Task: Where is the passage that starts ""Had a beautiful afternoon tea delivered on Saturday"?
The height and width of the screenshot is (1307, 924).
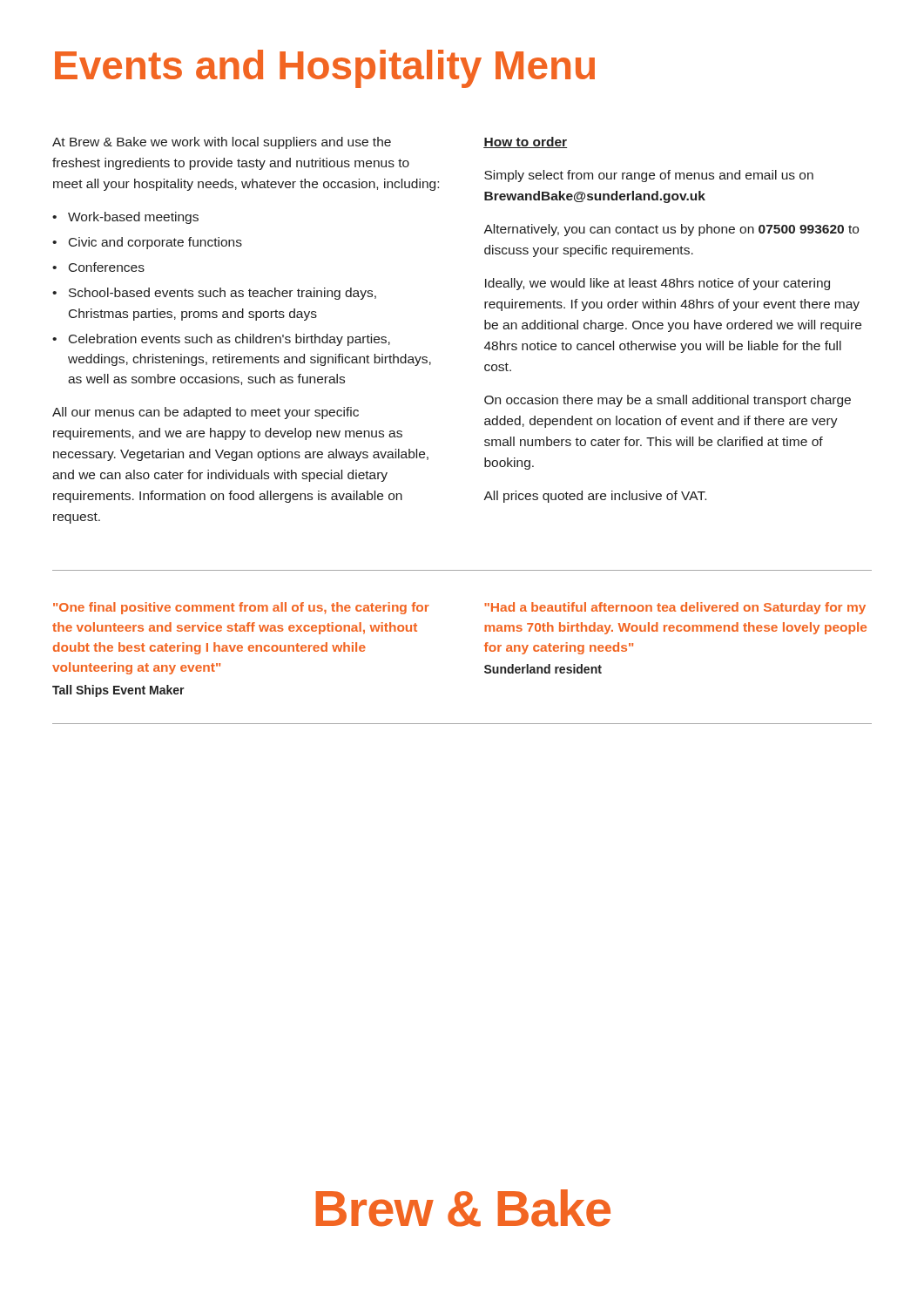Action: point(678,637)
